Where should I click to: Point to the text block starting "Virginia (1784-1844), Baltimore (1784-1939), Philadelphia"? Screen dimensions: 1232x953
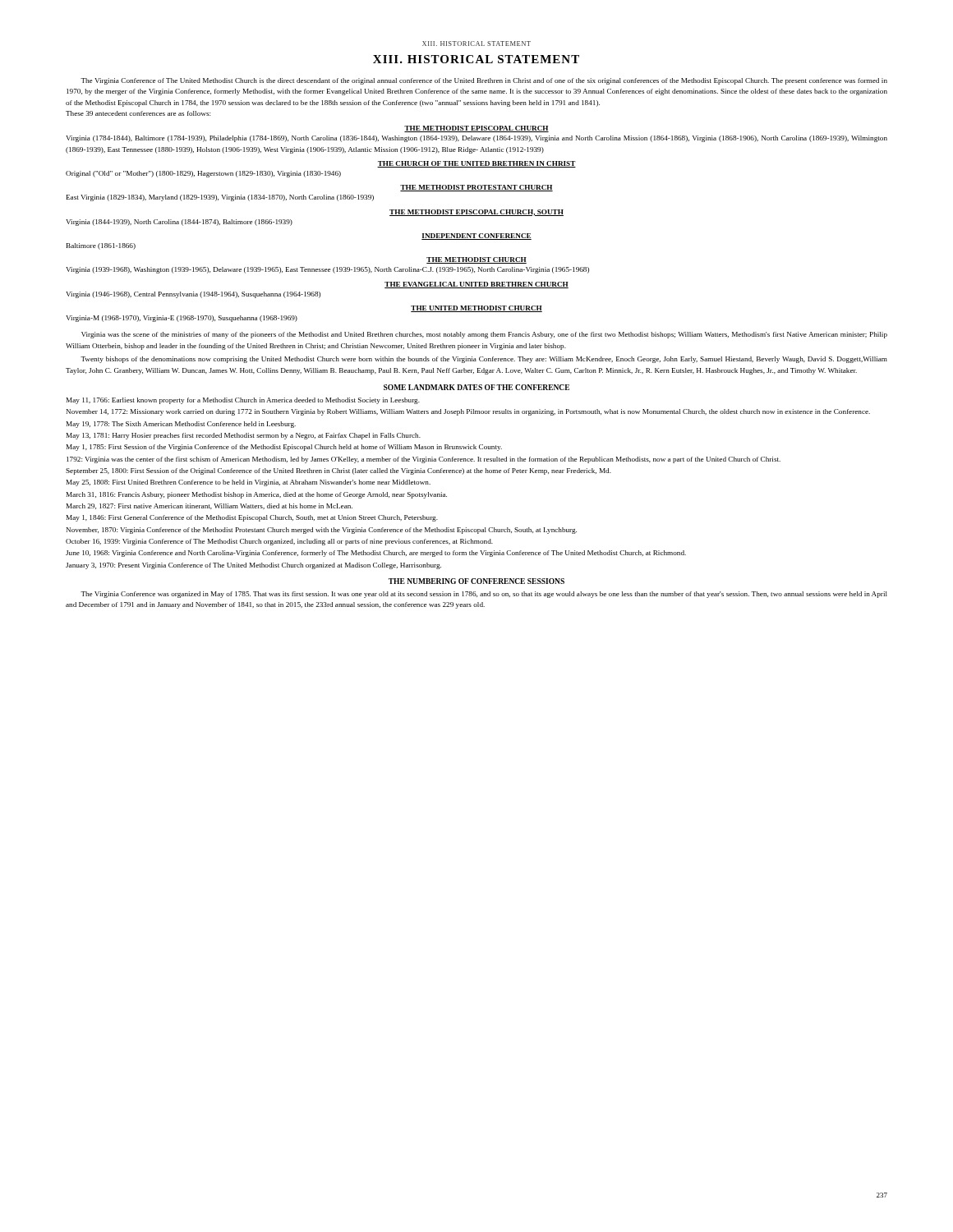tap(476, 144)
